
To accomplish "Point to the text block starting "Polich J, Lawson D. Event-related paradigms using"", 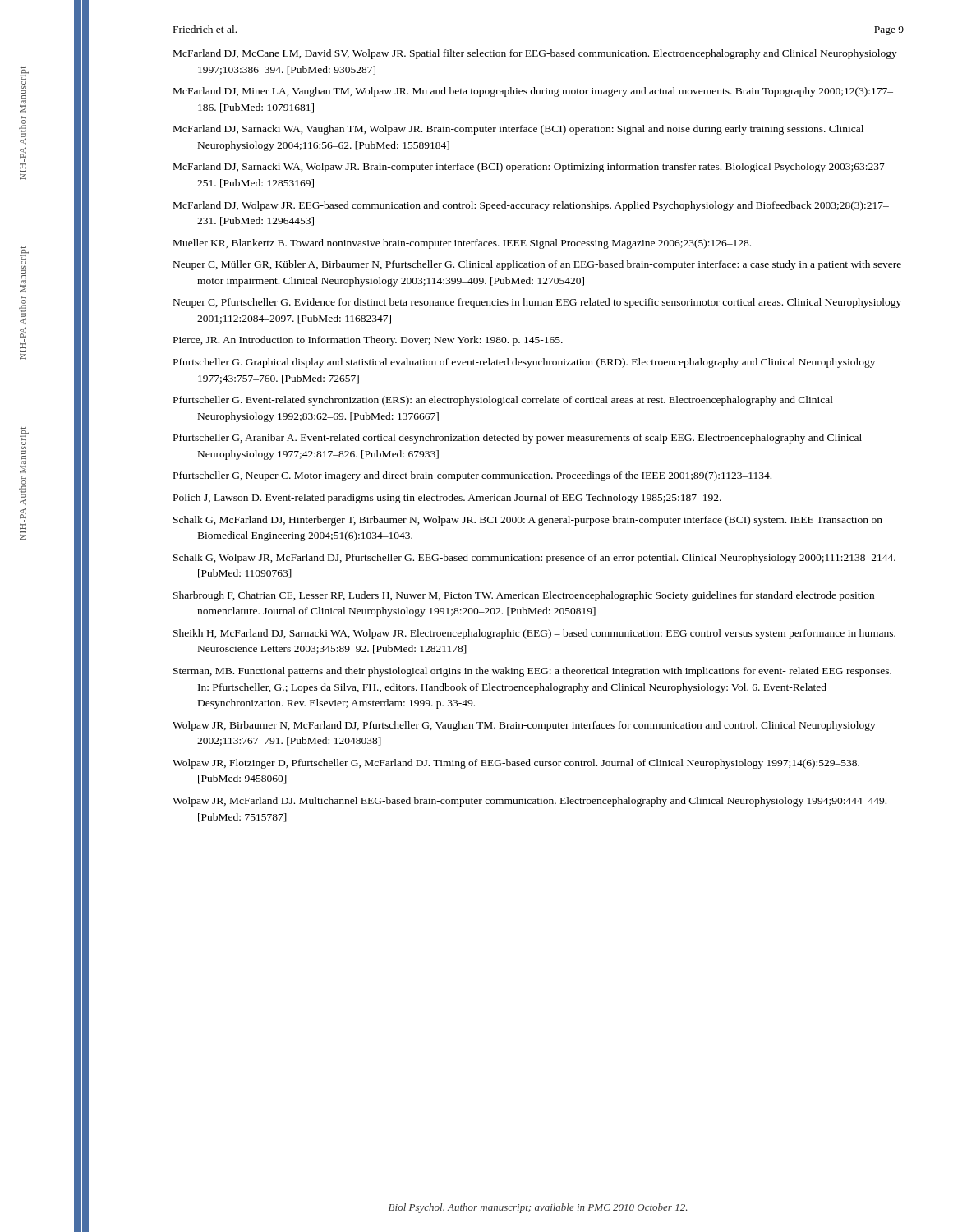I will coord(447,497).
